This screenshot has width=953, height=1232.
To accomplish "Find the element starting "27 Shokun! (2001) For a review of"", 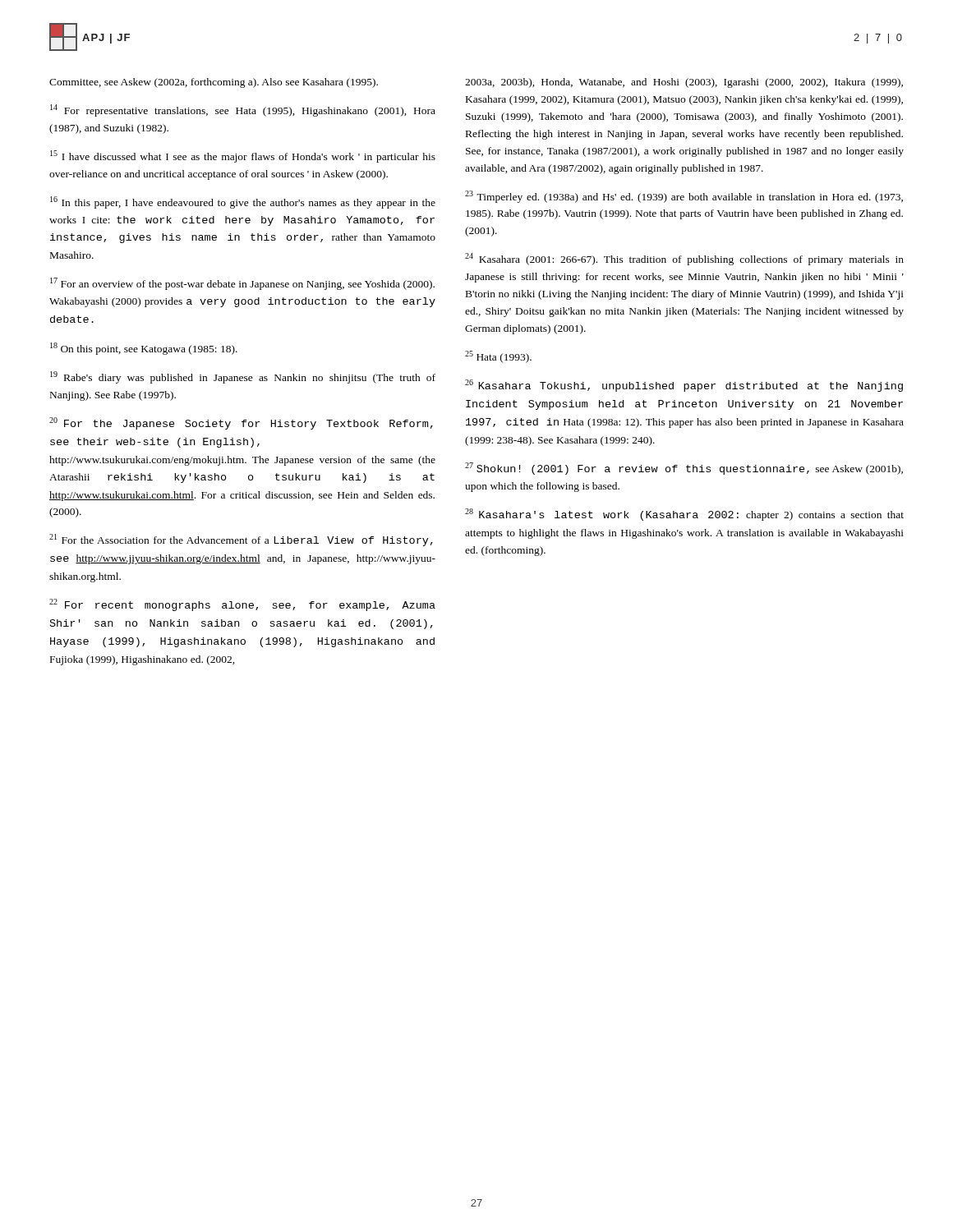I will click(x=684, y=476).
